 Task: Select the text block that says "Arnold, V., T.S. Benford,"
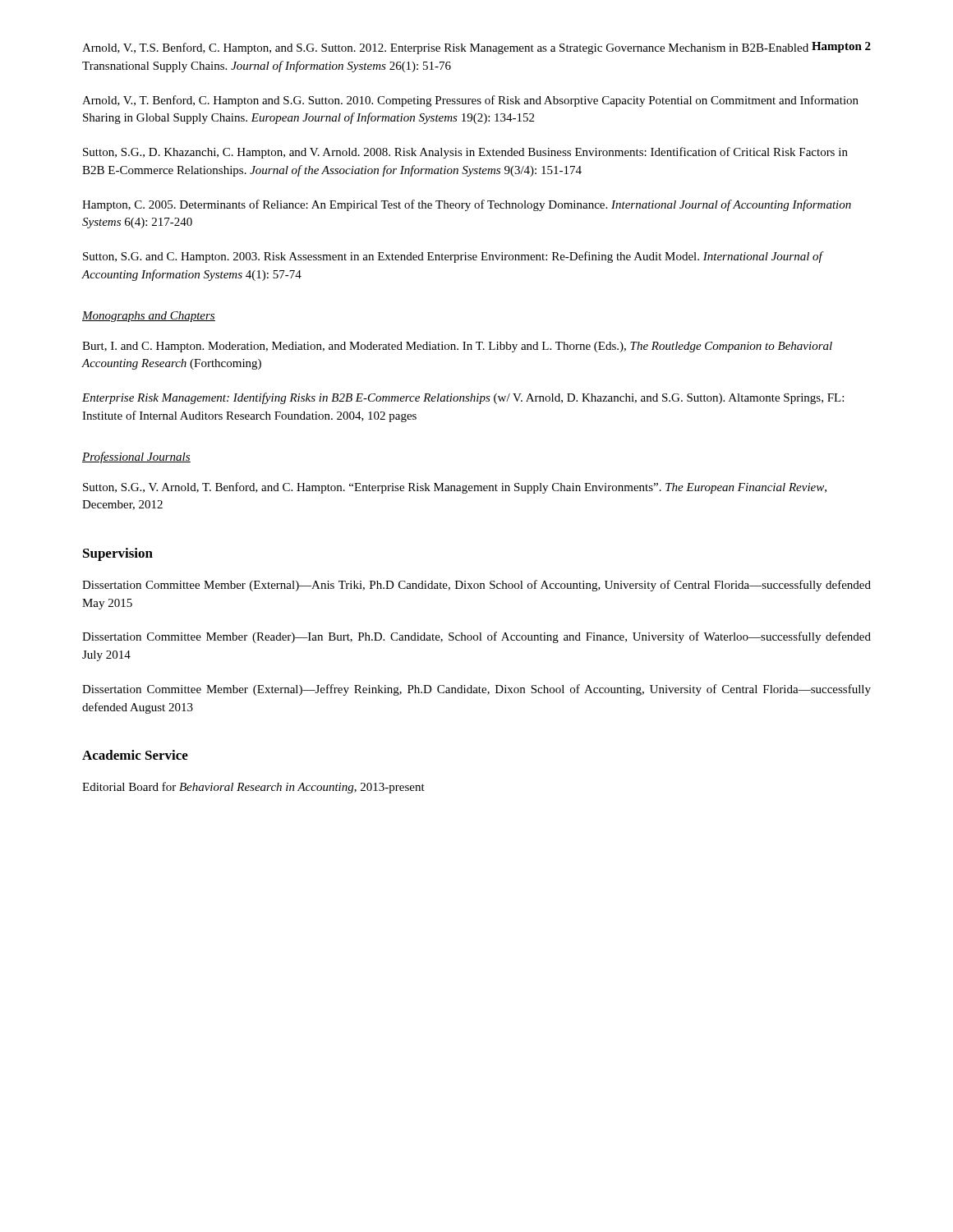click(445, 57)
